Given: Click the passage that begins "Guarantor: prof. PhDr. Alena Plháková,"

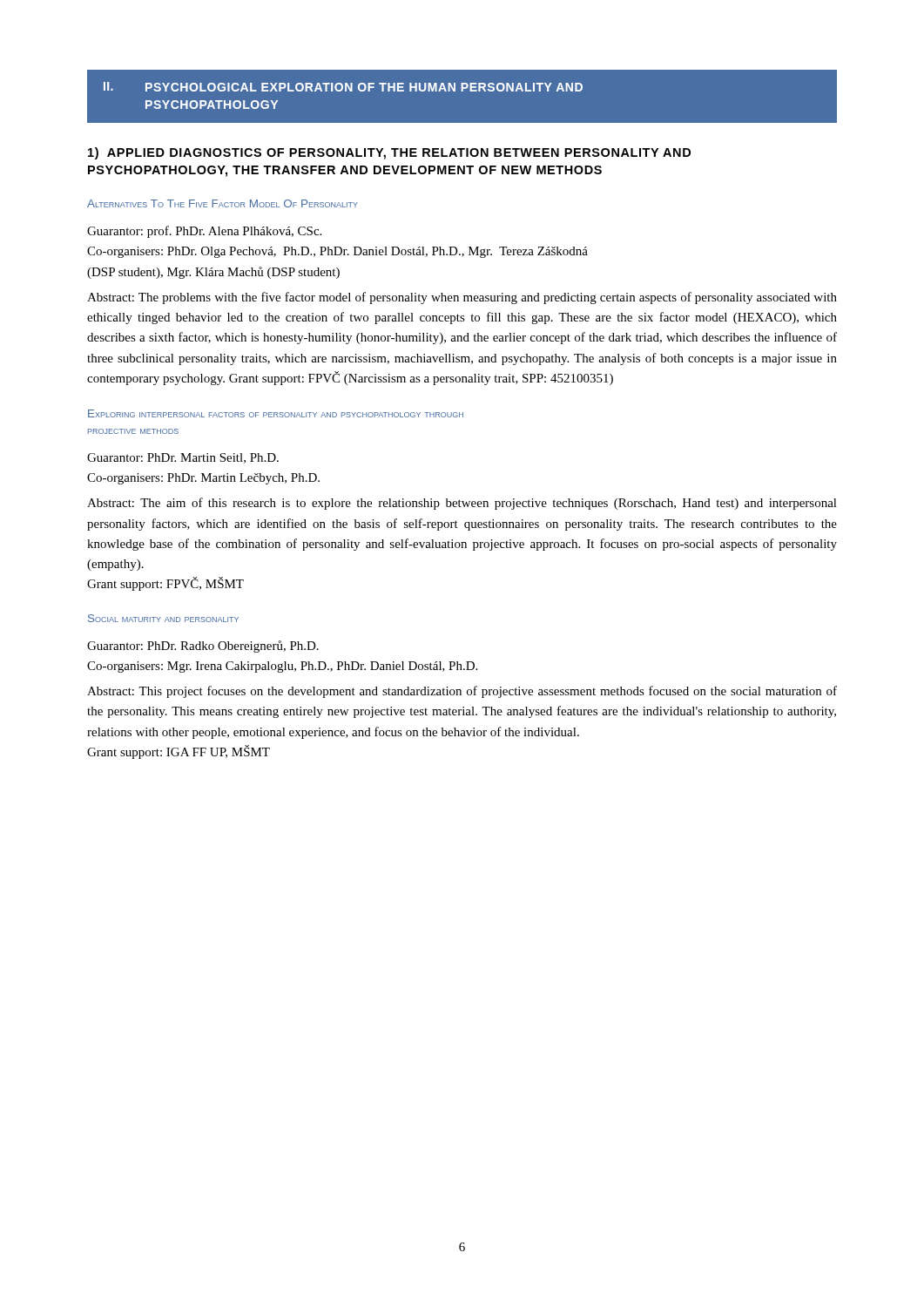Looking at the screenshot, I should pyautogui.click(x=462, y=252).
